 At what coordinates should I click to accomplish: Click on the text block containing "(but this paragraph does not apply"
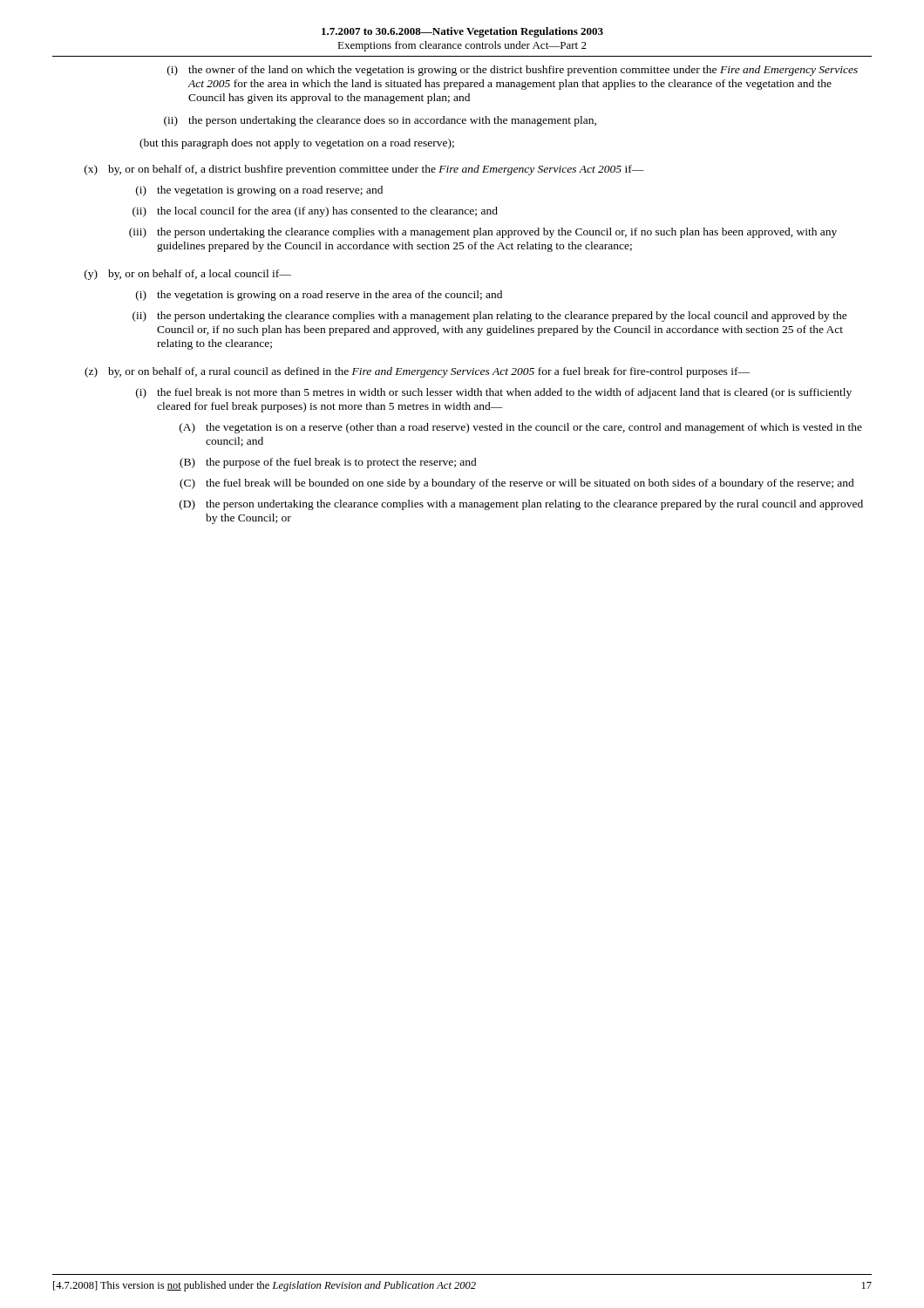click(x=297, y=143)
